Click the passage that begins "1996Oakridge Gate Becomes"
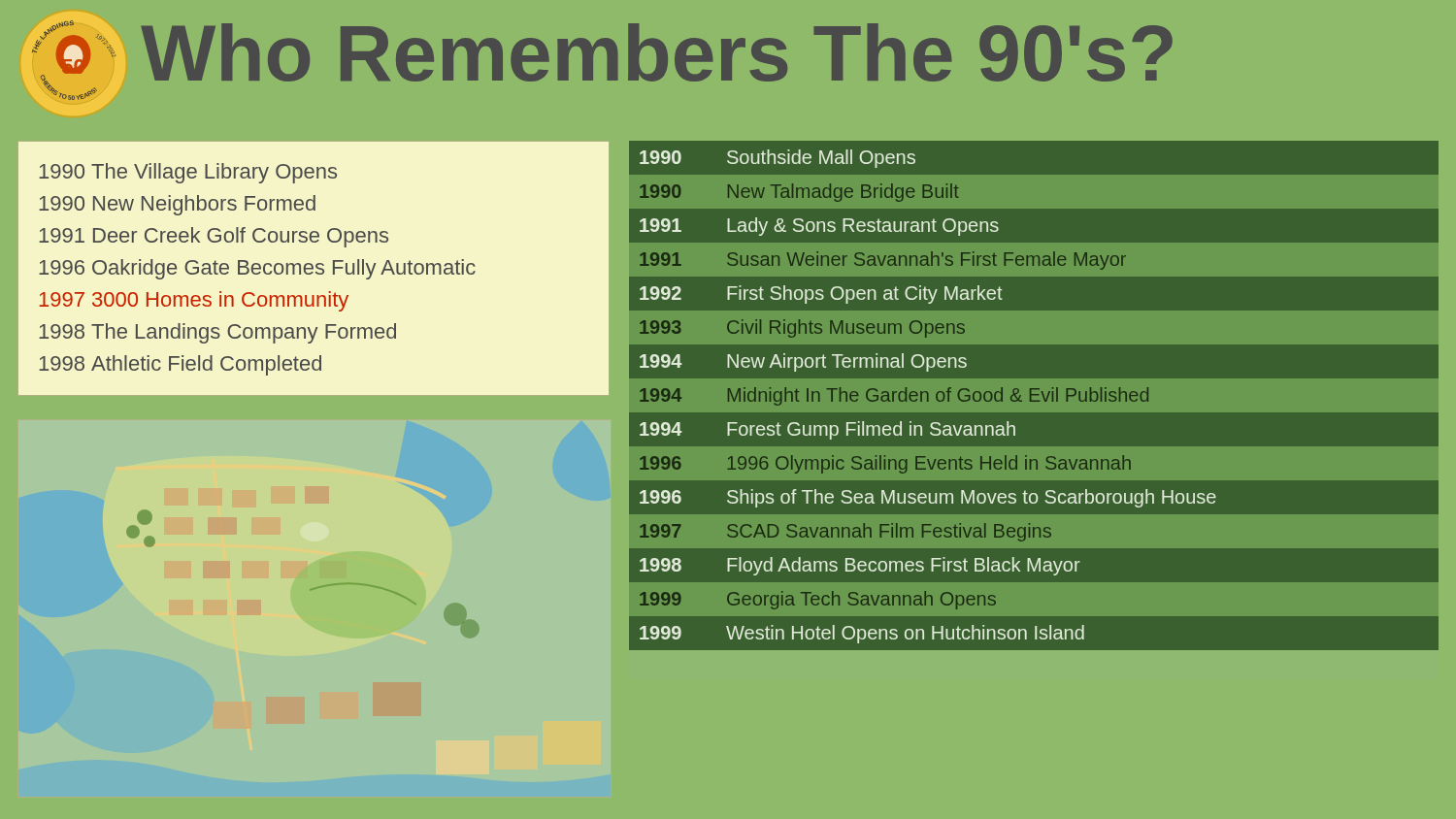 pos(257,268)
